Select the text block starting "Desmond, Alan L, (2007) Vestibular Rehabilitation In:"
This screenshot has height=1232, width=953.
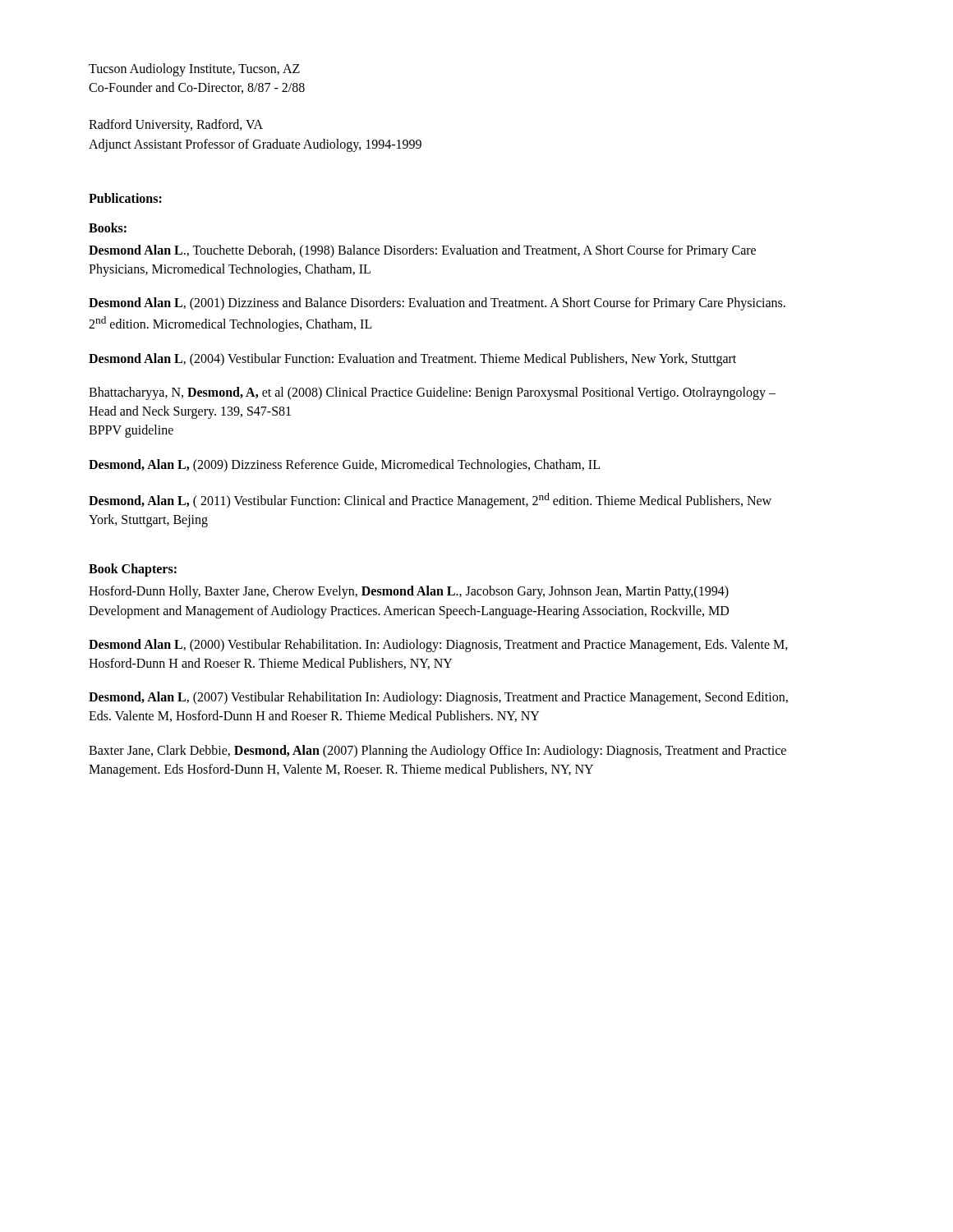439,707
